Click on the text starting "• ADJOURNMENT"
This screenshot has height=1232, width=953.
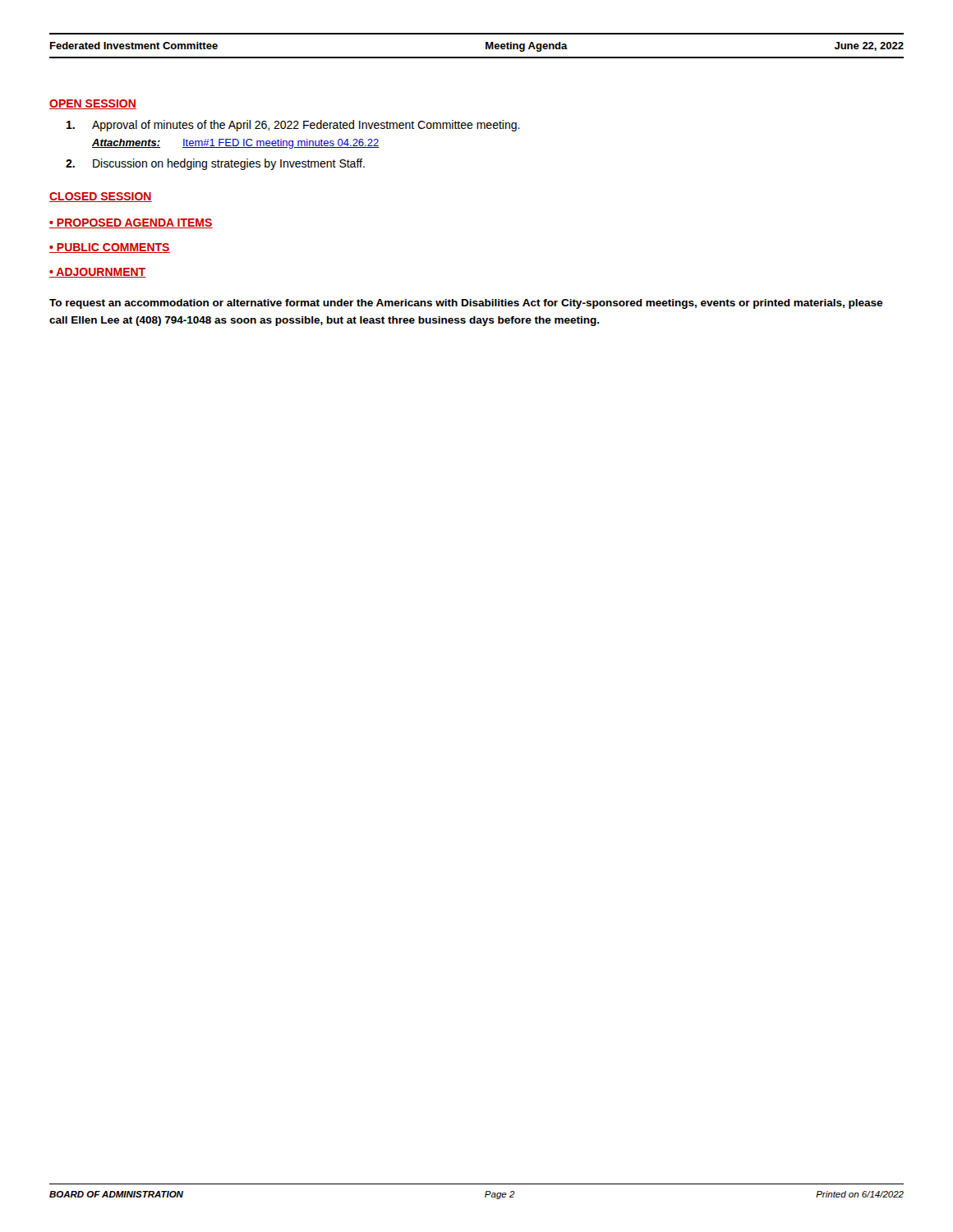coord(97,272)
